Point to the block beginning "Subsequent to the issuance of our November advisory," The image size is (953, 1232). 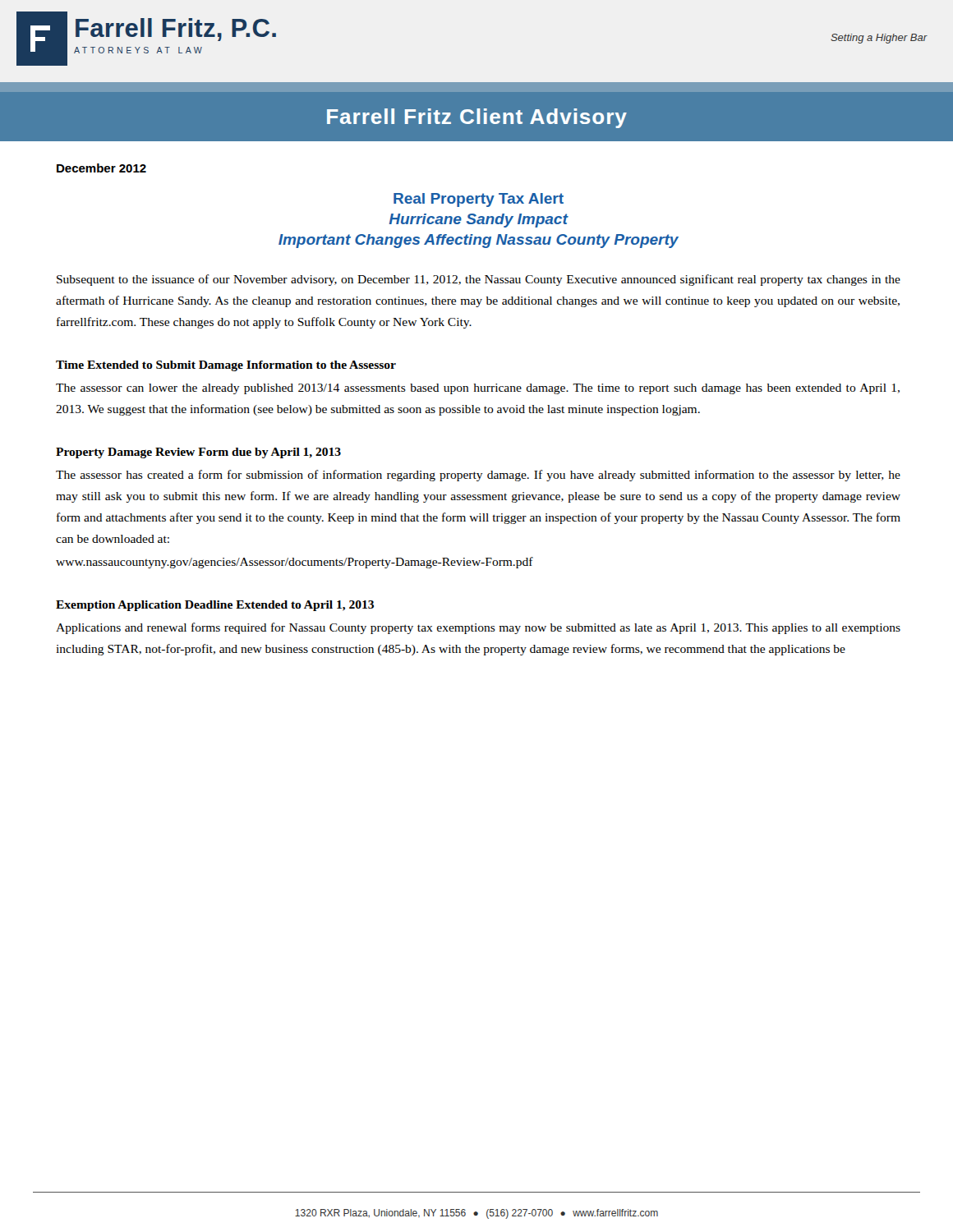tap(478, 300)
